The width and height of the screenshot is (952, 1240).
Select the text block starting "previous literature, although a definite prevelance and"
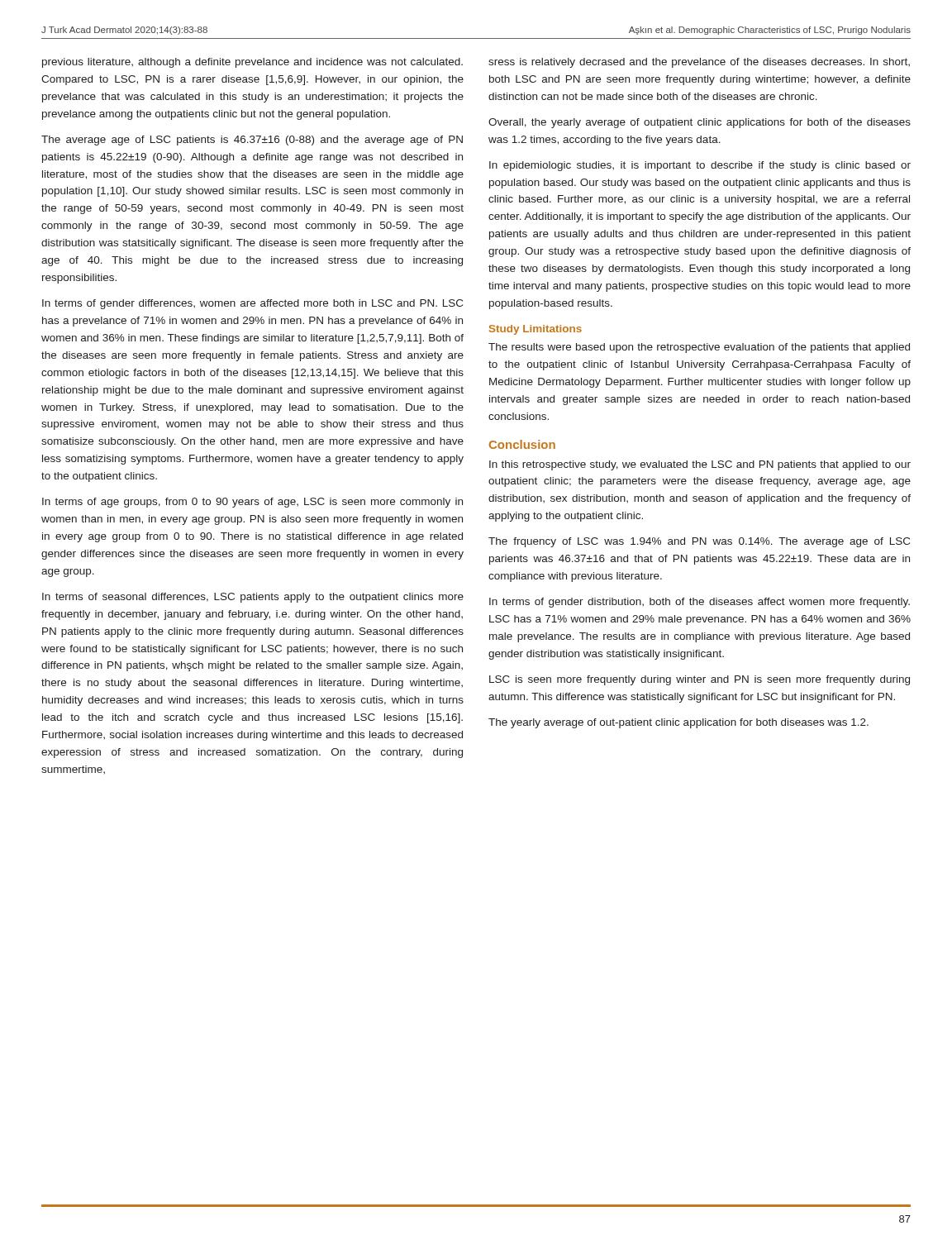point(252,88)
